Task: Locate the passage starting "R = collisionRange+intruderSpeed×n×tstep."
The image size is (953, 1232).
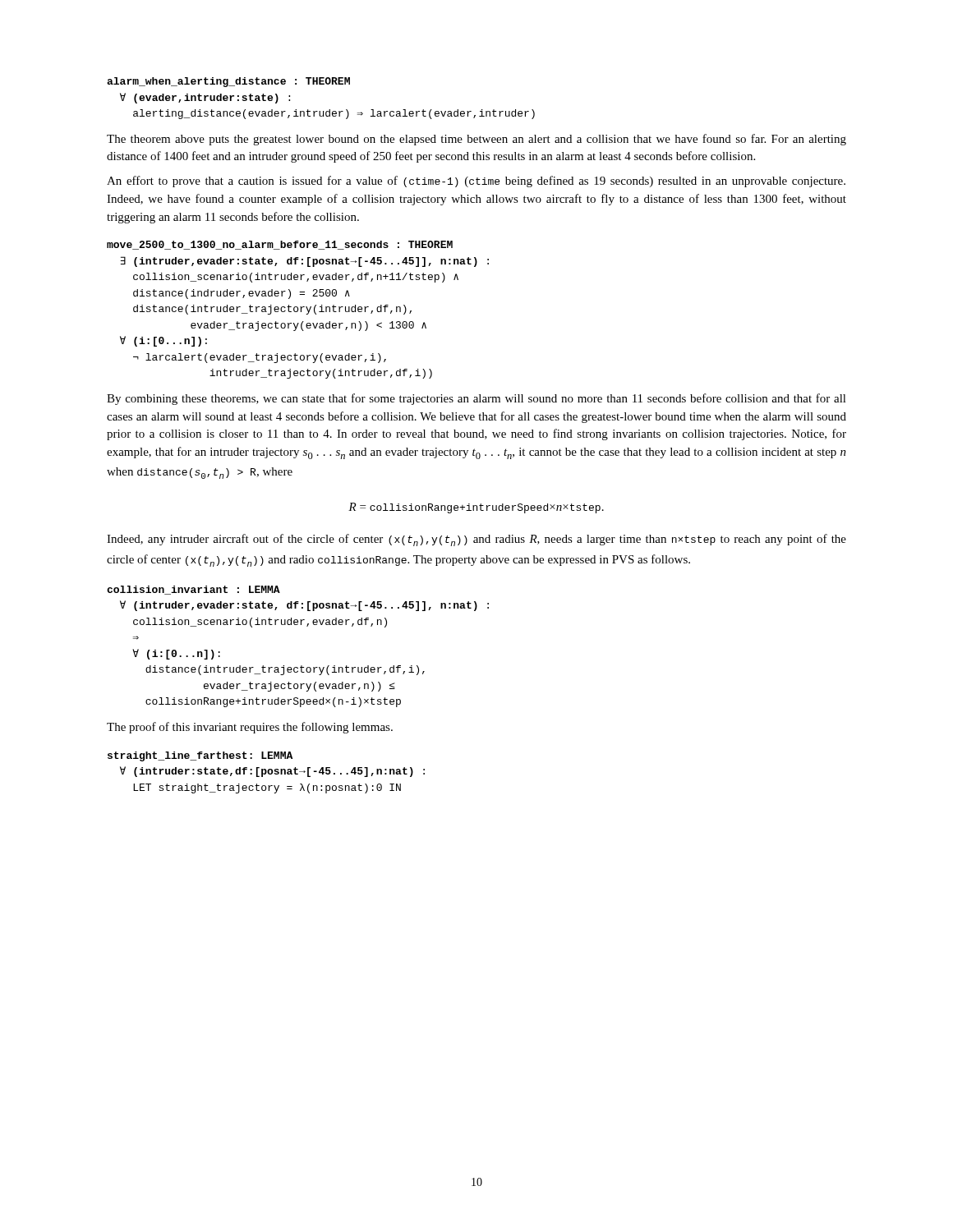Action: point(476,507)
